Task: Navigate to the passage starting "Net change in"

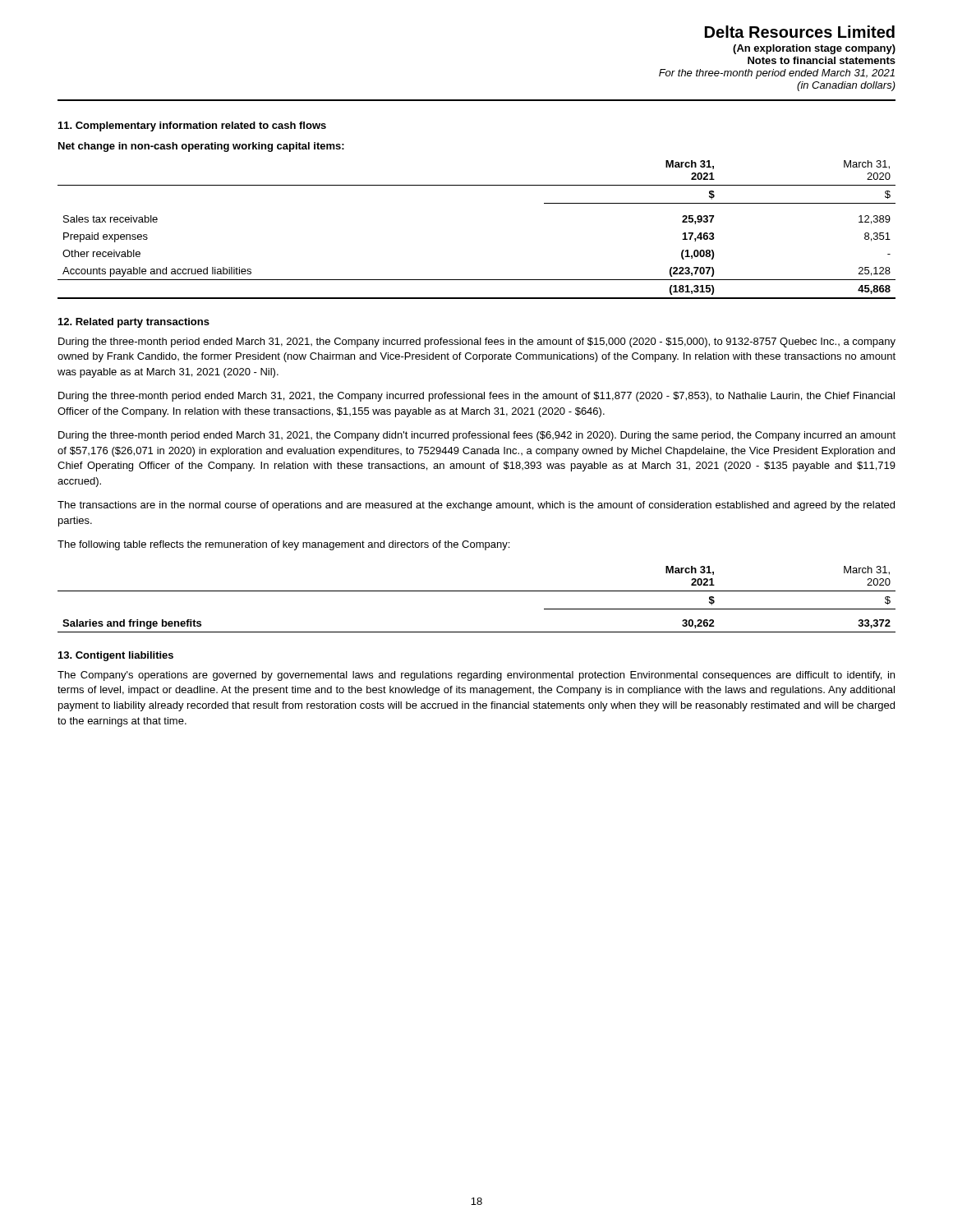Action: click(x=201, y=146)
